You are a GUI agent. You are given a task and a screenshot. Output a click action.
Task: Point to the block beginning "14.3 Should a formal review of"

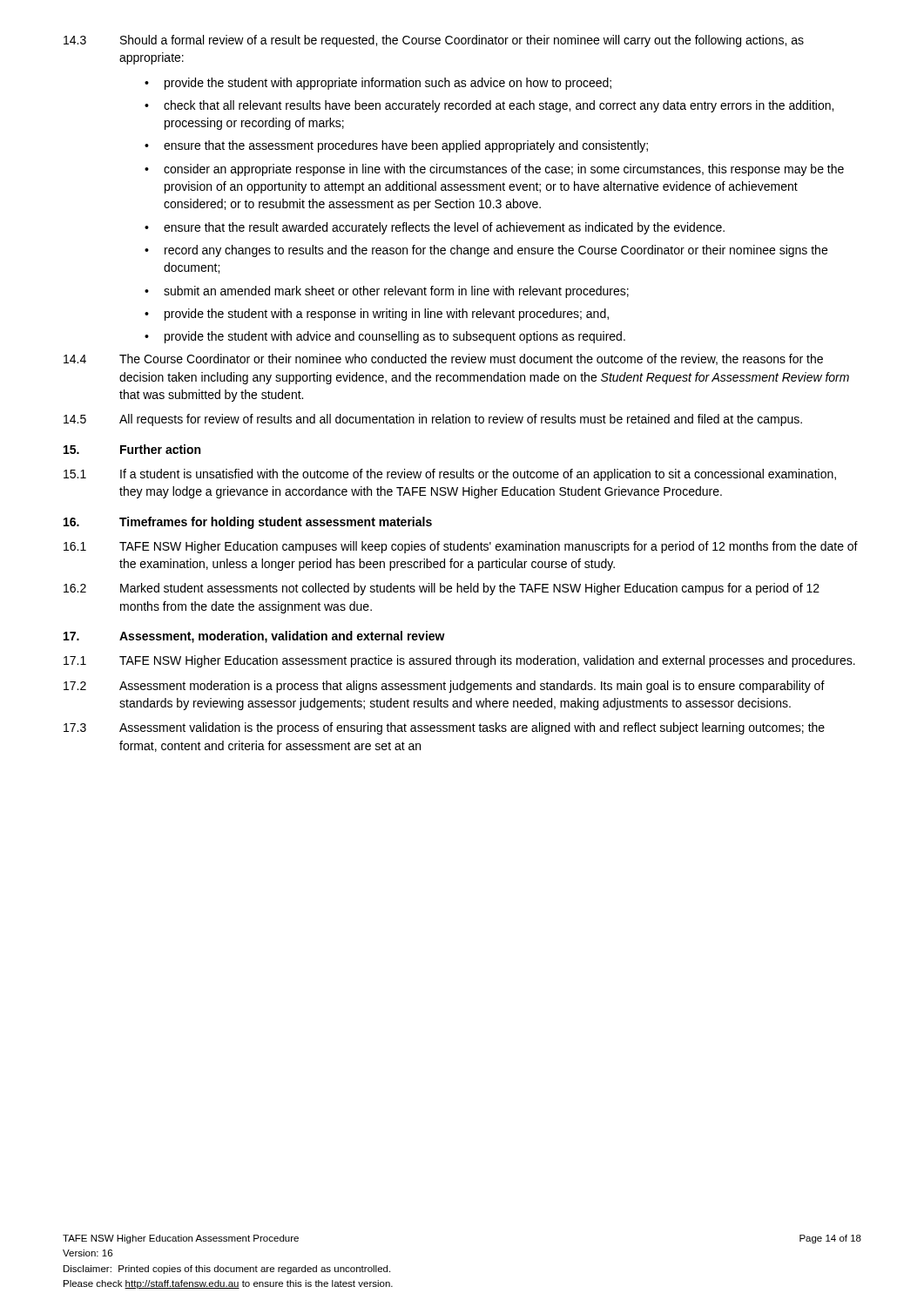click(462, 49)
